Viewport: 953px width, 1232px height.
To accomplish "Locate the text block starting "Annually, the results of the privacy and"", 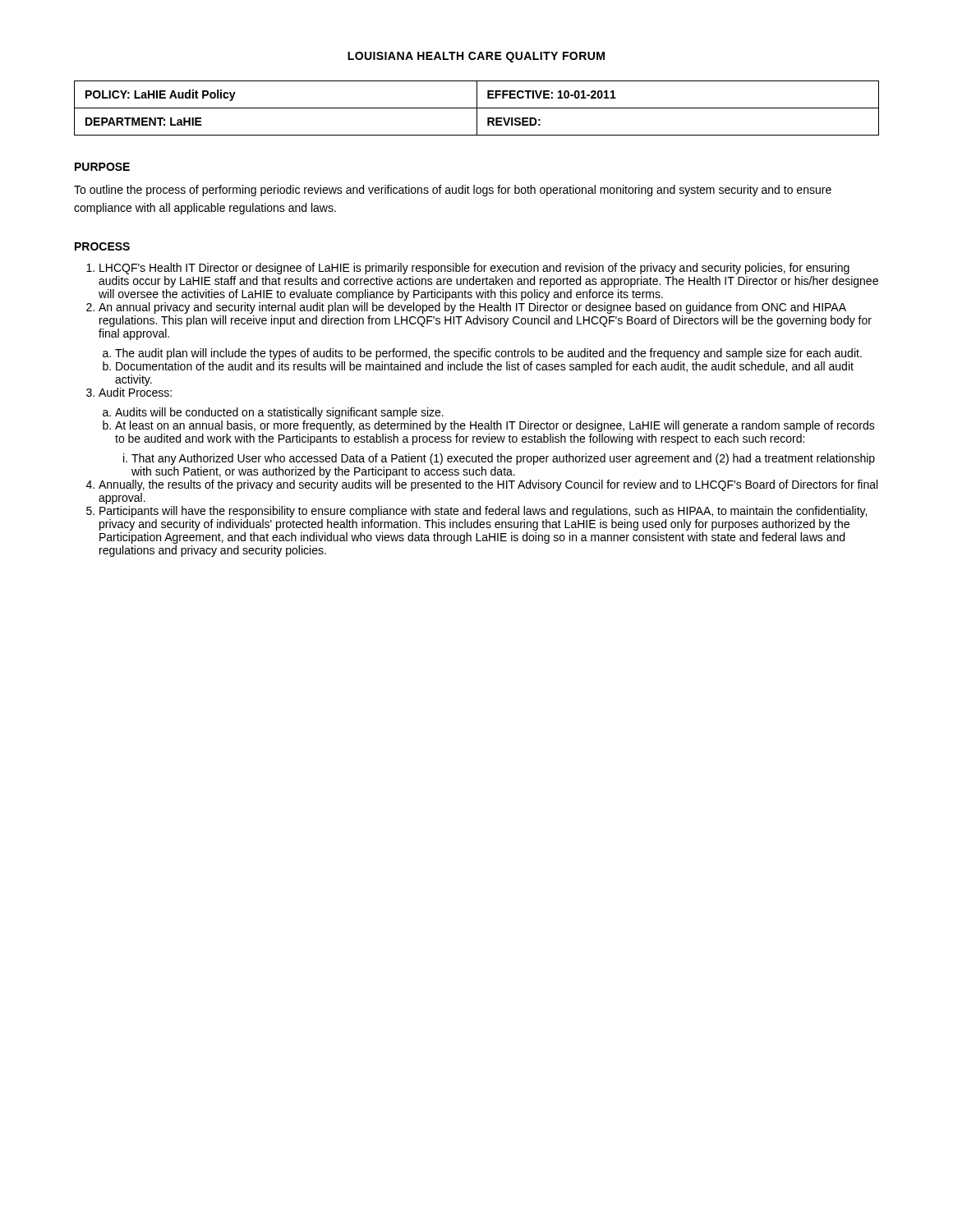I will click(489, 491).
